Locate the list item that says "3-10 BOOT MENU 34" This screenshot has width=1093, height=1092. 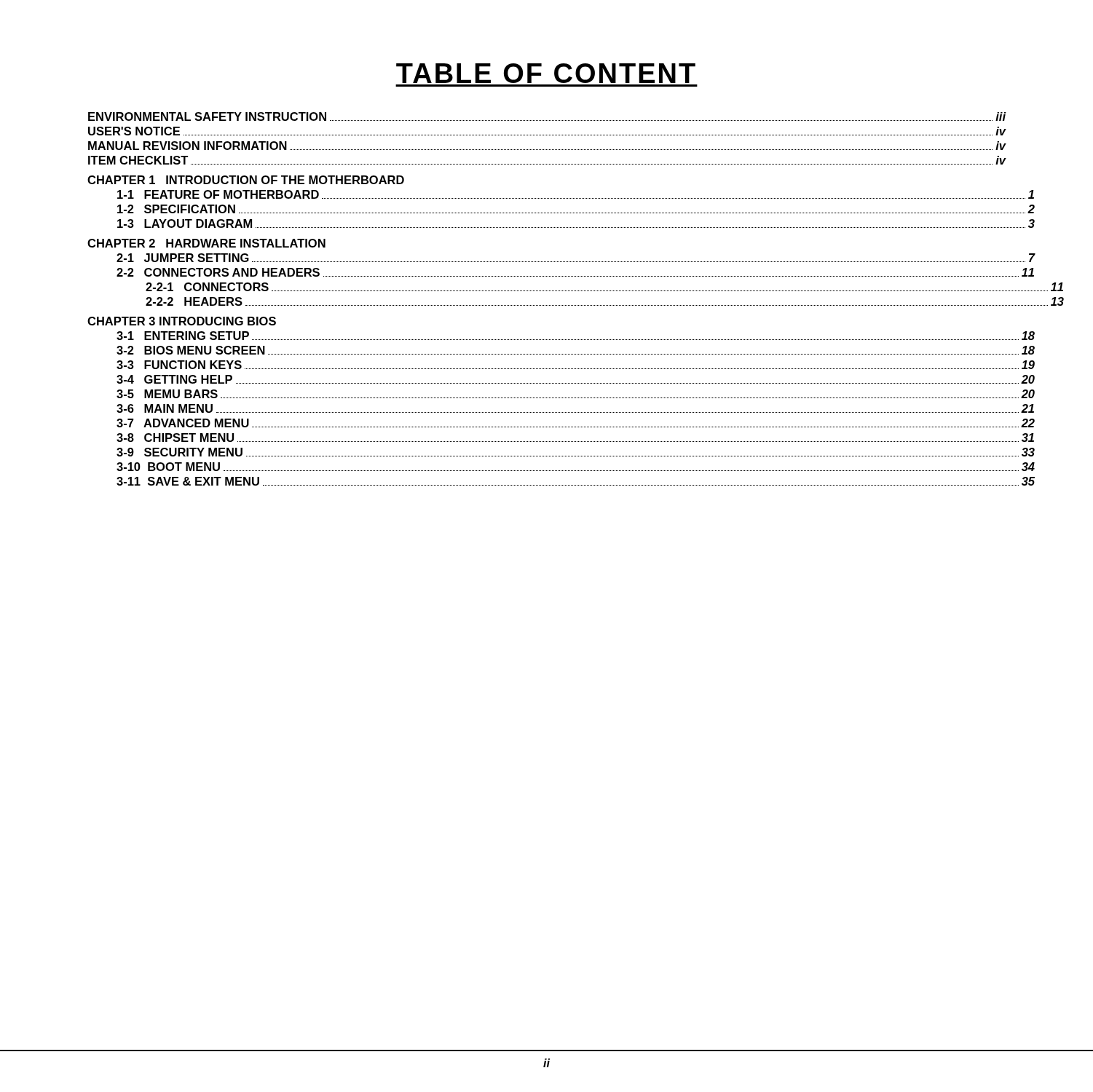click(576, 467)
